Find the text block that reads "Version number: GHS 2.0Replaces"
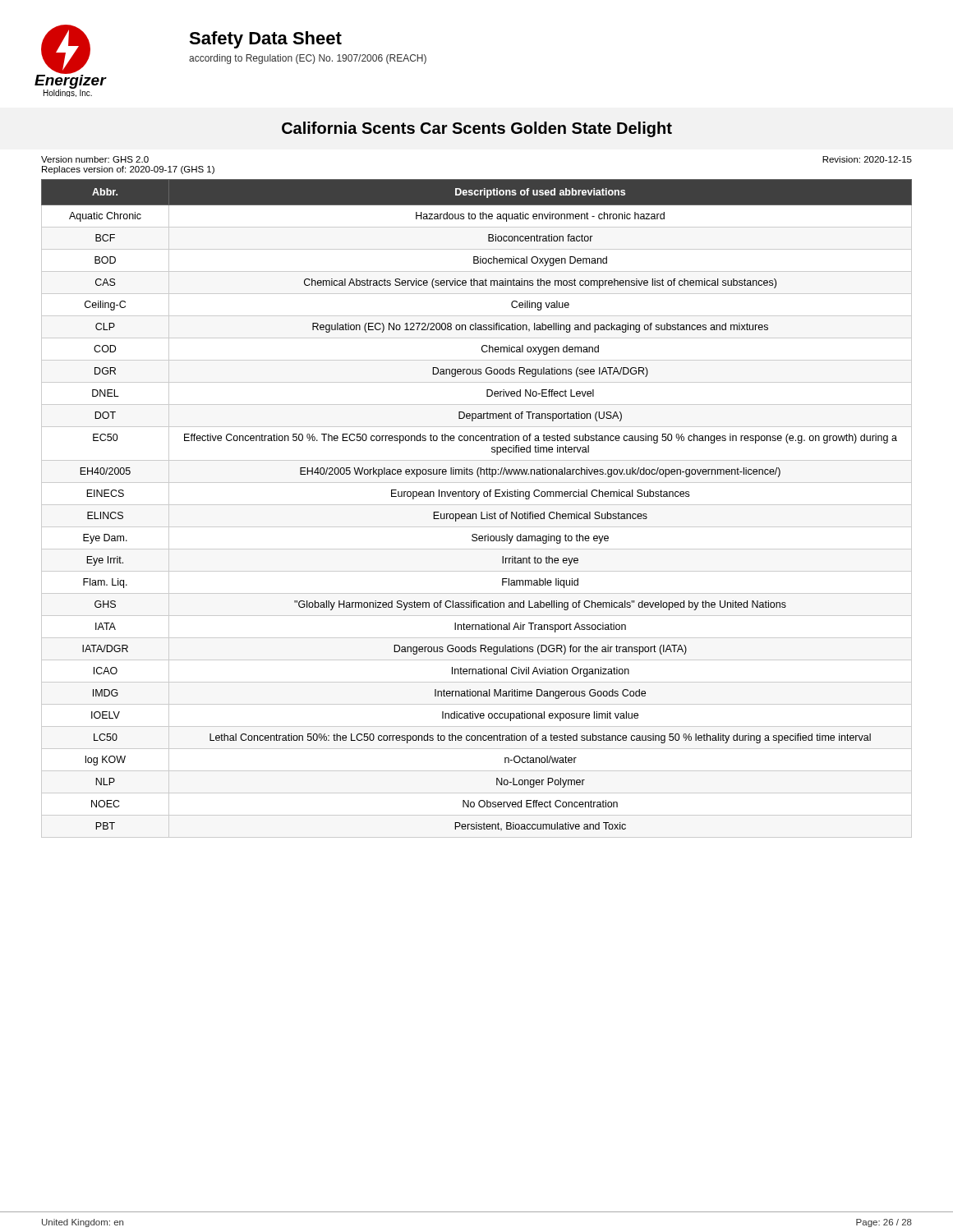 pos(128,164)
